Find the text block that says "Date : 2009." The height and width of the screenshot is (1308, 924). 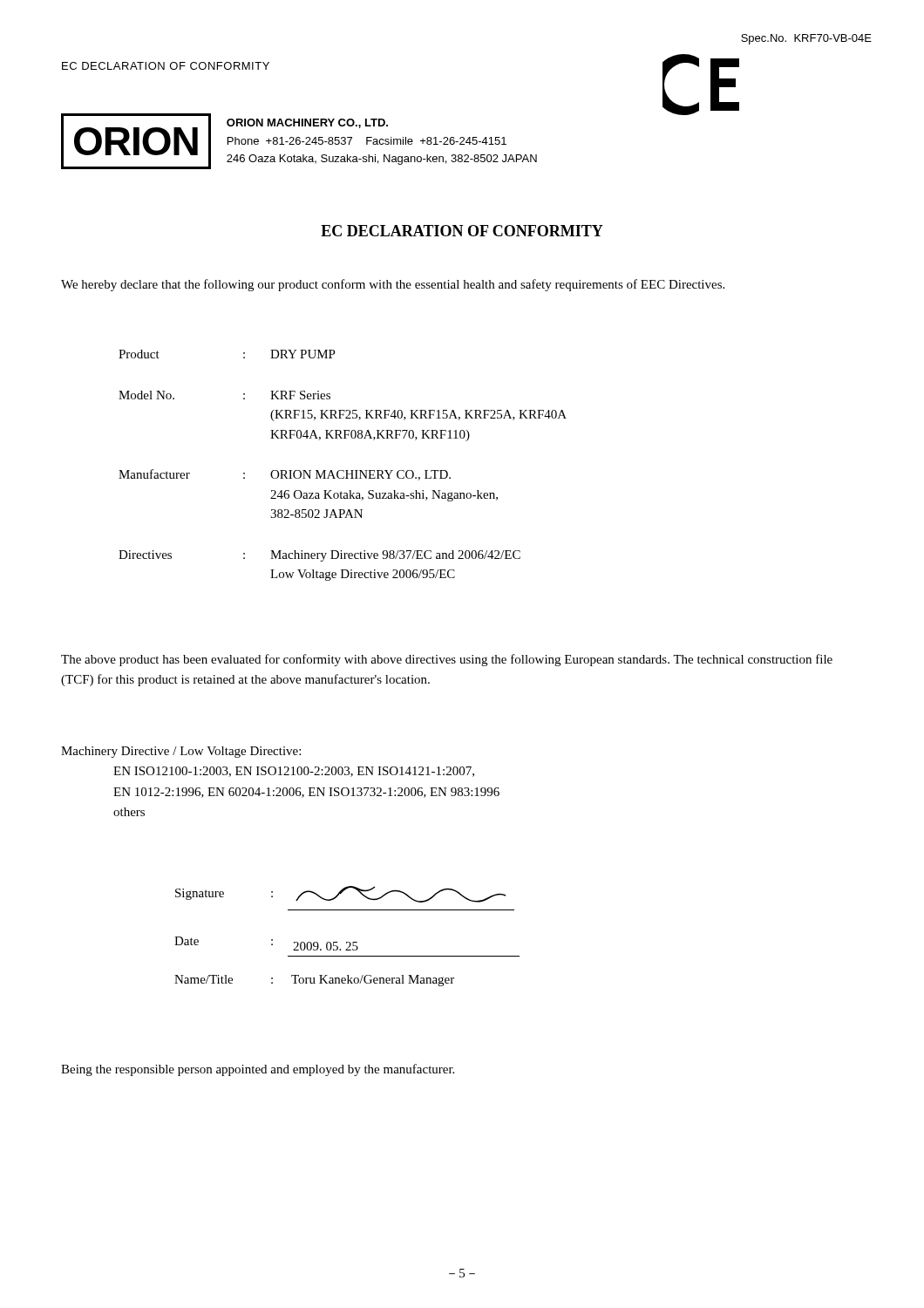pos(347,941)
